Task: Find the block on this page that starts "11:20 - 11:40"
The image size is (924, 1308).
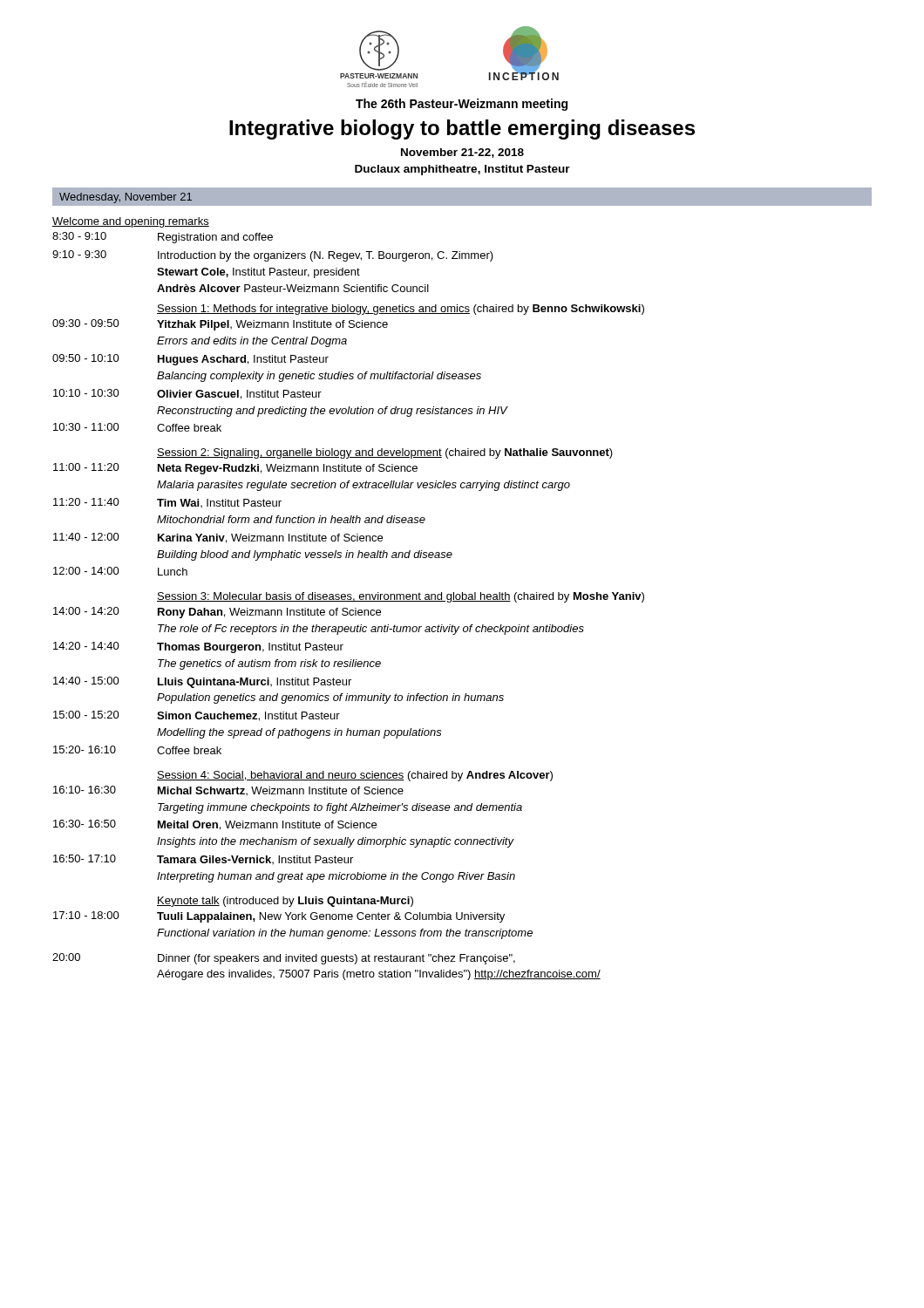Action: [167, 503]
